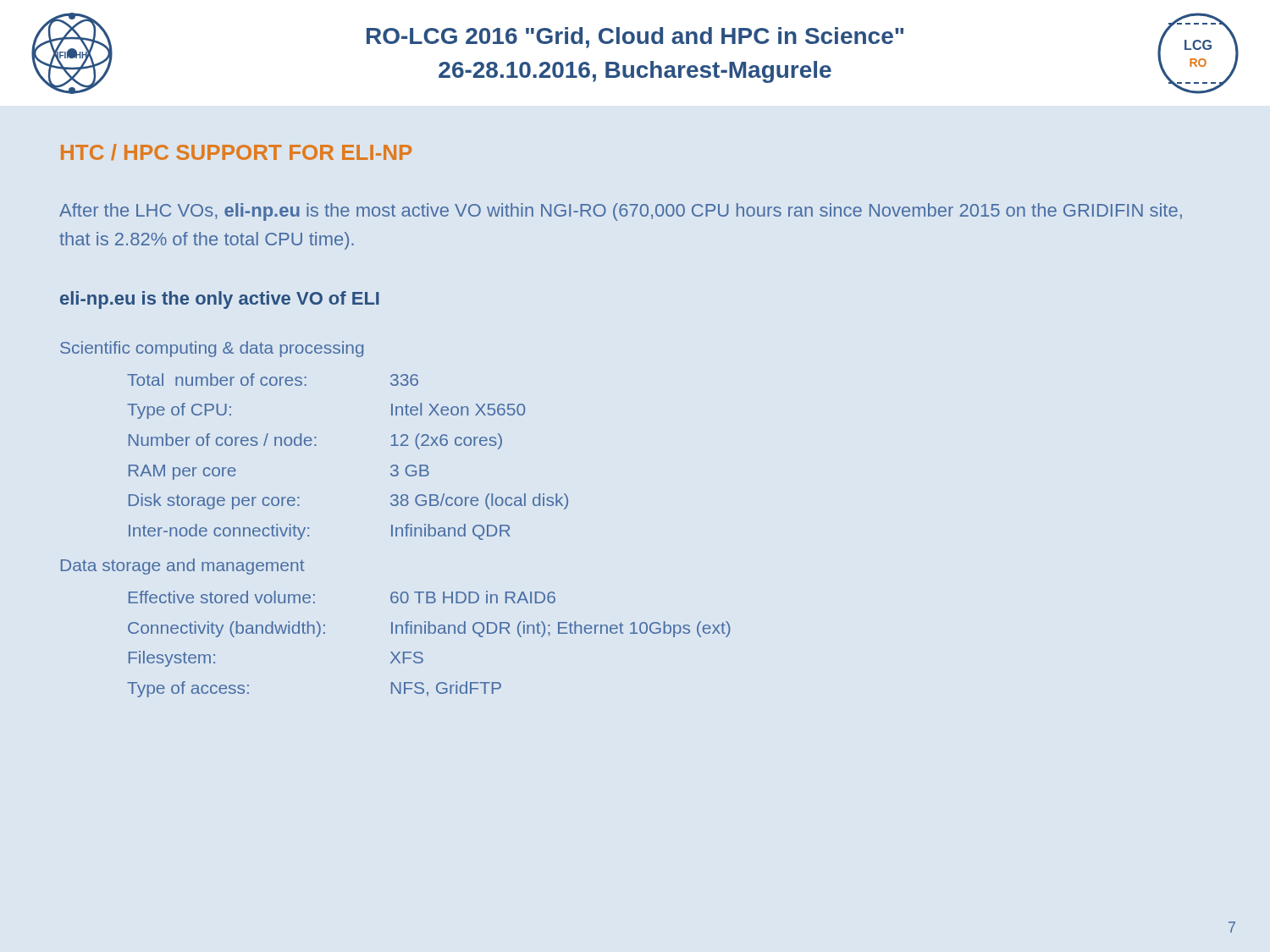
Task: Point to the text starting "Inter-node connectivity: Infiniband QDR"
Action: pos(319,530)
